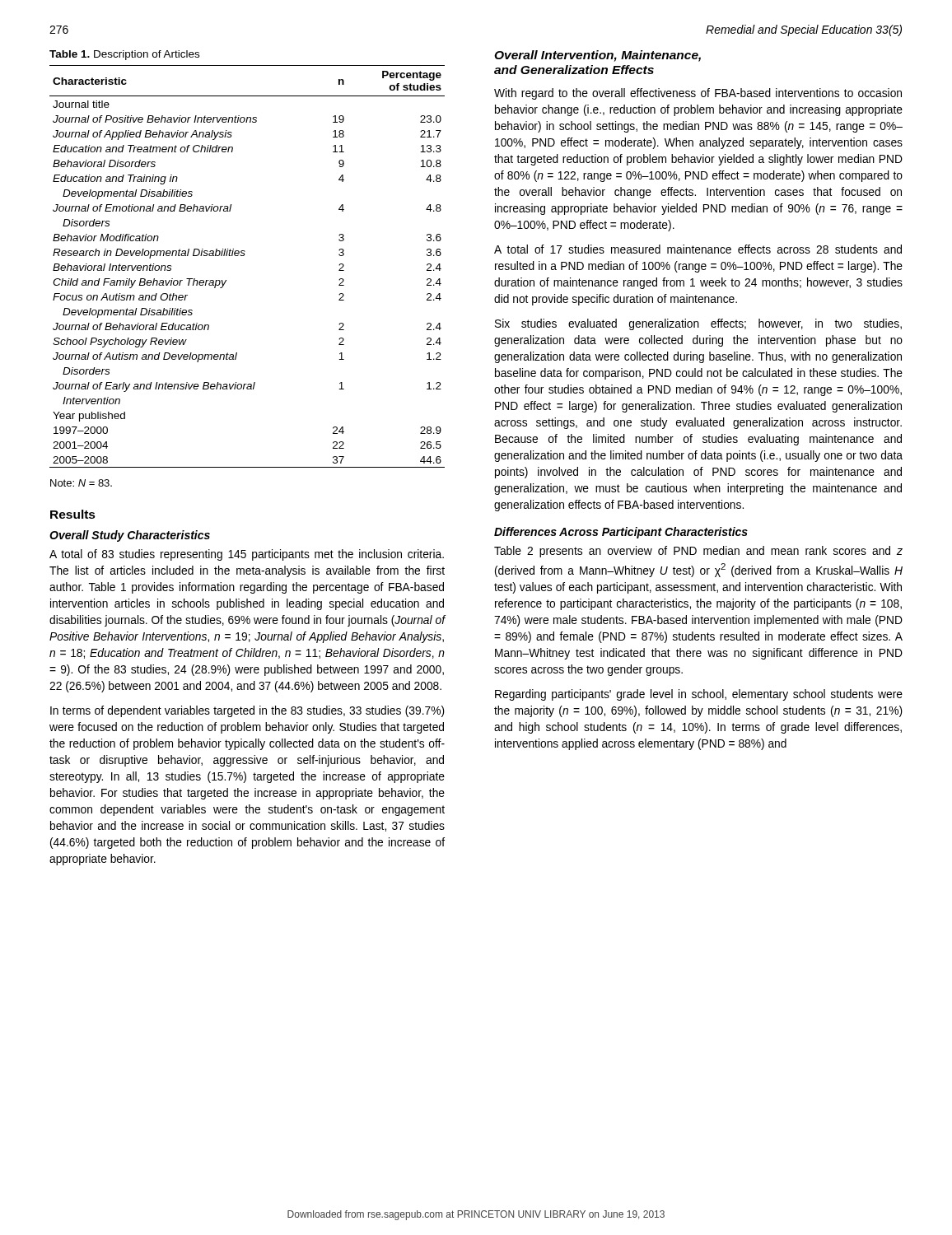Click on the element starting "A total of 83 studies"
Image resolution: width=952 pixels, height=1235 pixels.
point(247,620)
